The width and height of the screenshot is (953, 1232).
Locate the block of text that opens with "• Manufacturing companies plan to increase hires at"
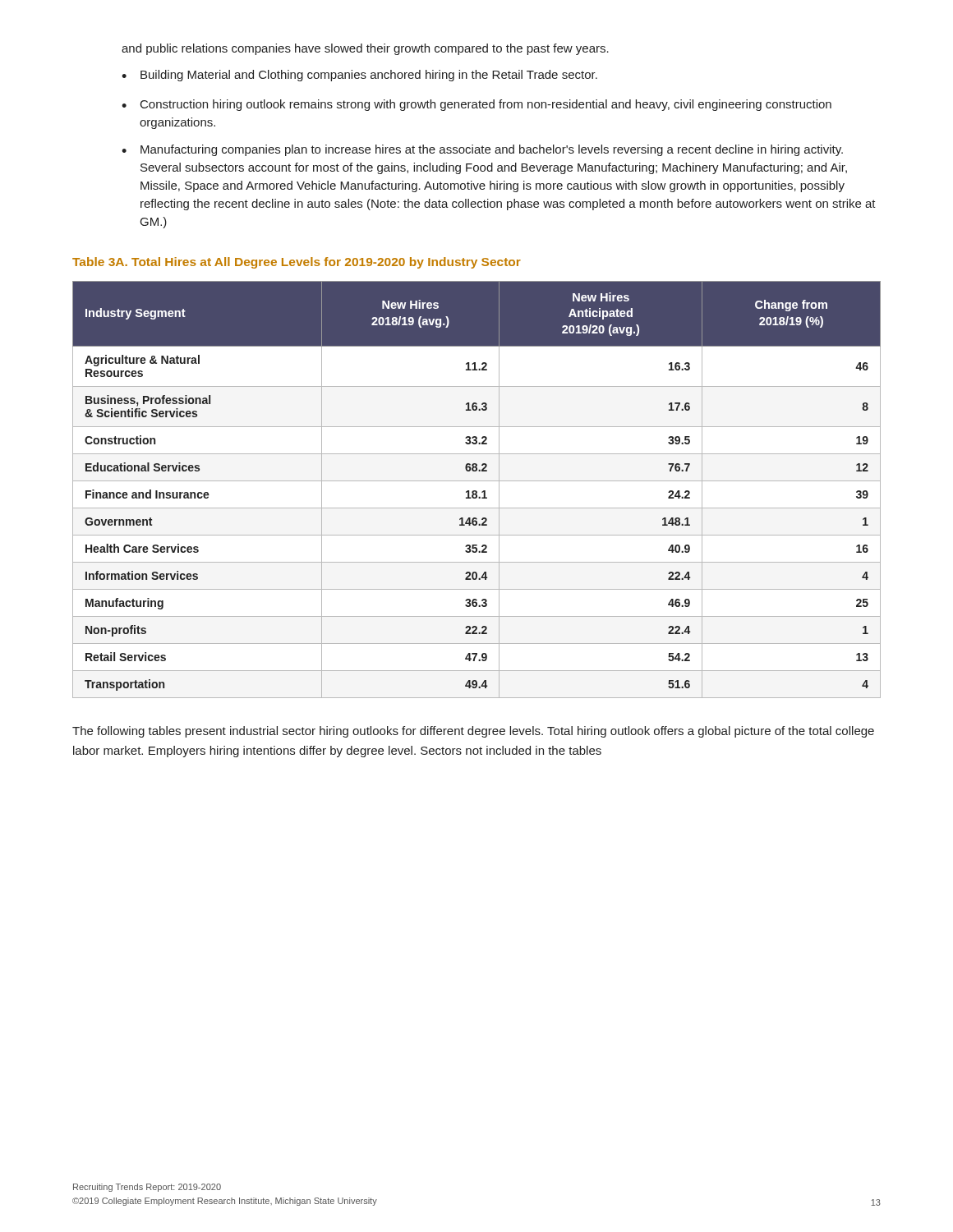[501, 186]
